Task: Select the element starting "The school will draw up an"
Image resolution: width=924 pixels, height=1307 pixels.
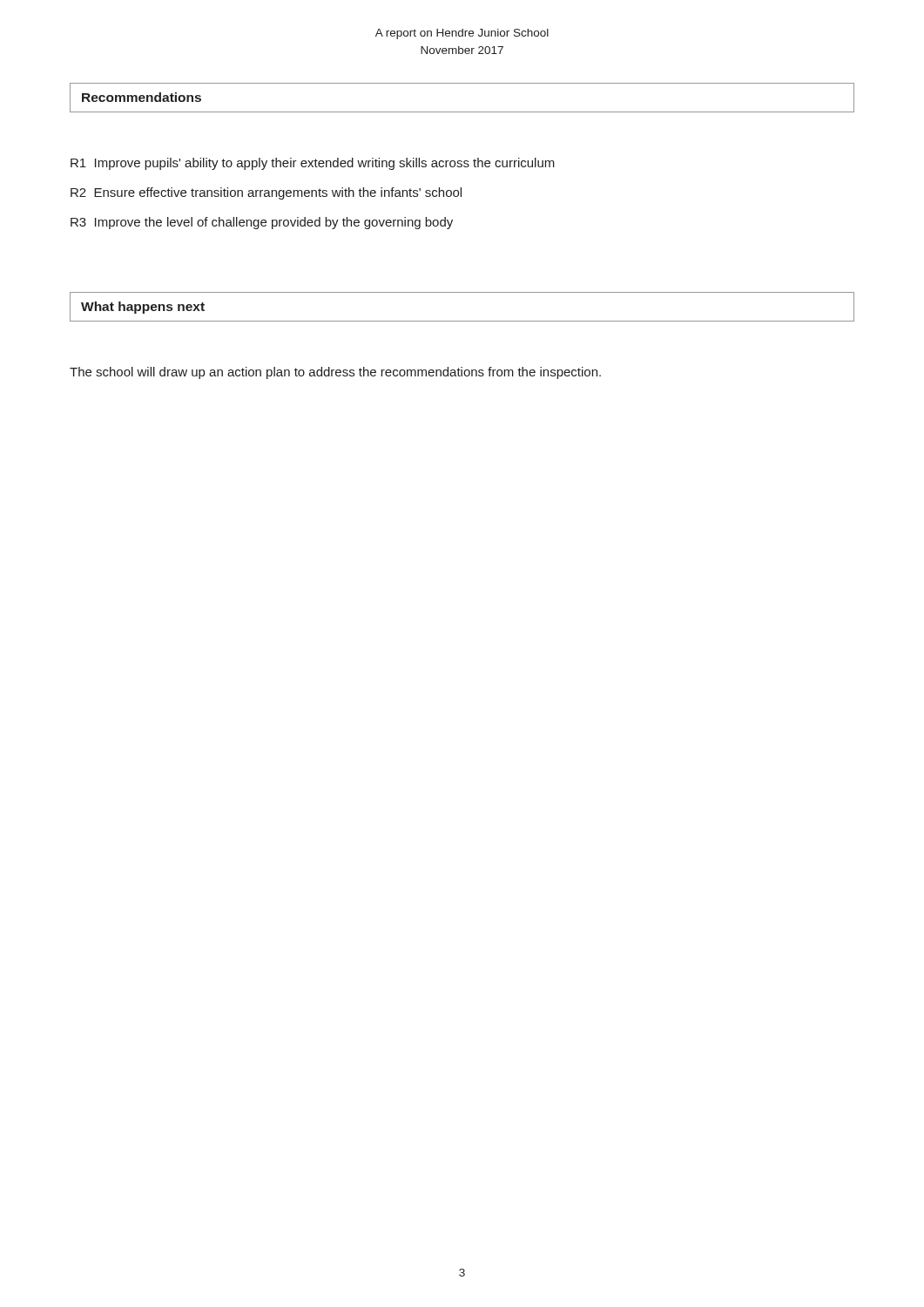Action: [336, 372]
